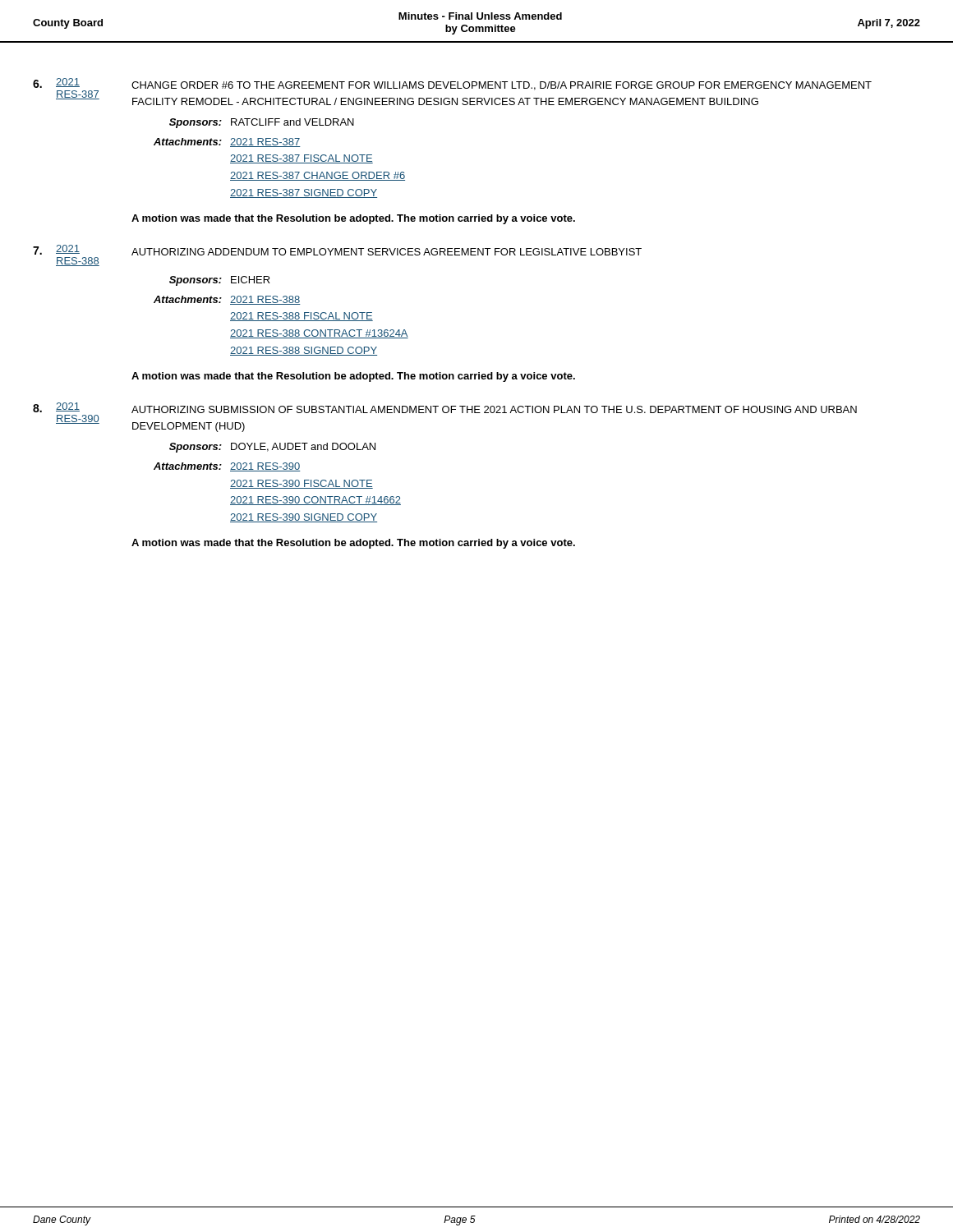Locate the block starting "Attachments: 2021 RES-390 2021 RES-390 FISCAL NOTE 2021"
The height and width of the screenshot is (1232, 953).
[x=227, y=467]
